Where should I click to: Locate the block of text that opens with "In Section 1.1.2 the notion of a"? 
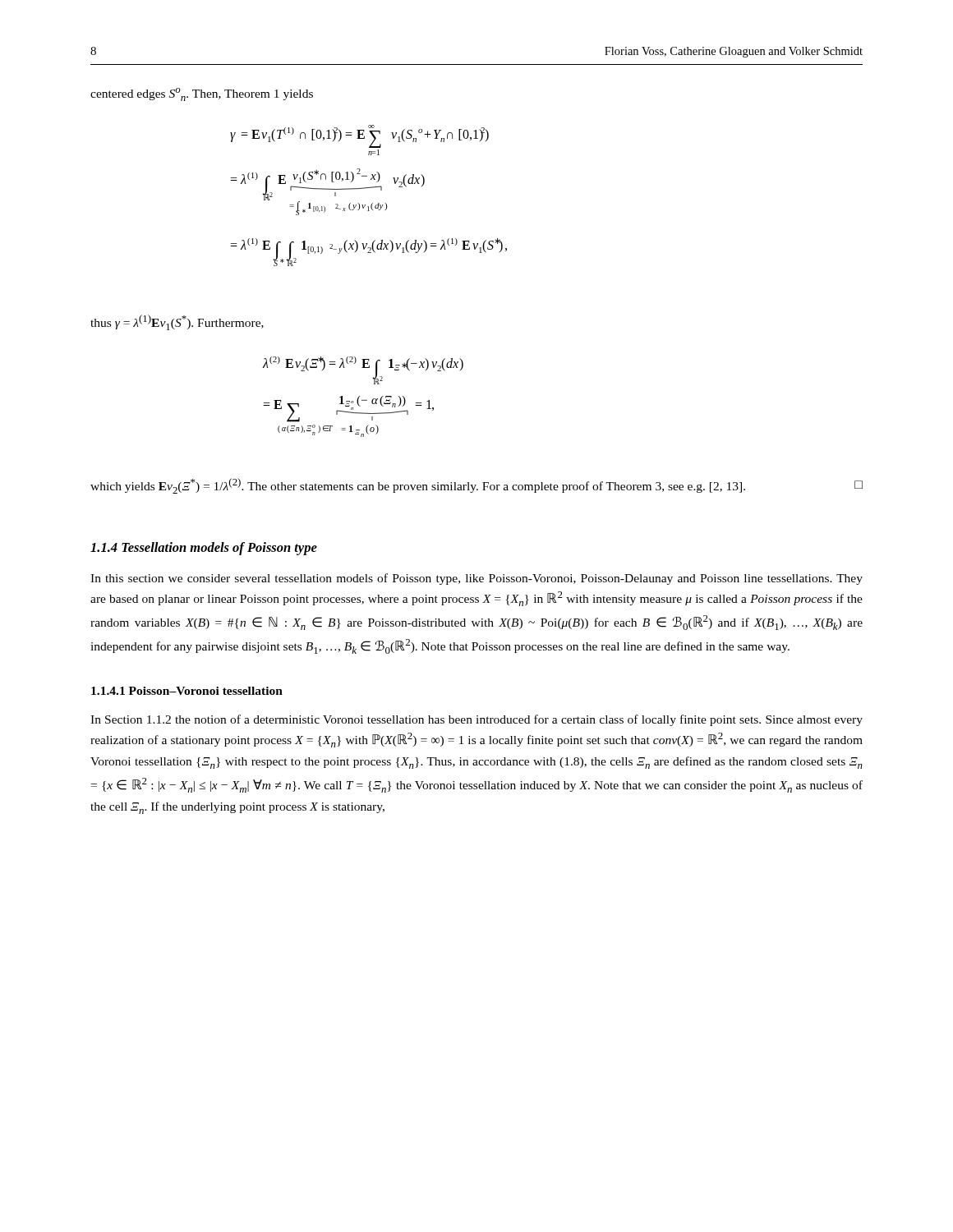(476, 764)
